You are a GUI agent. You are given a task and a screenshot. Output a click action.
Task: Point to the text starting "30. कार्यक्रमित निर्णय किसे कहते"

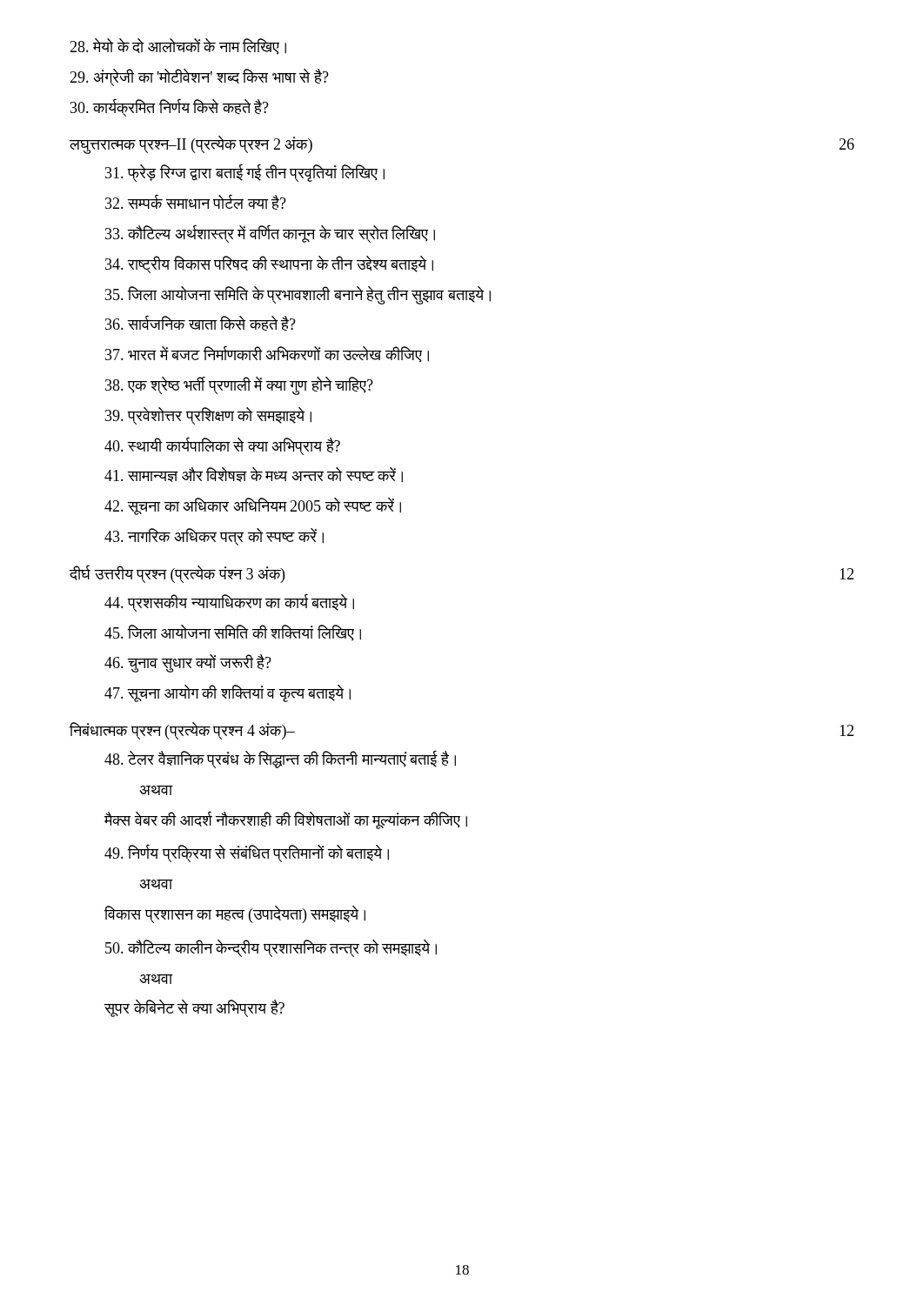pos(169,108)
